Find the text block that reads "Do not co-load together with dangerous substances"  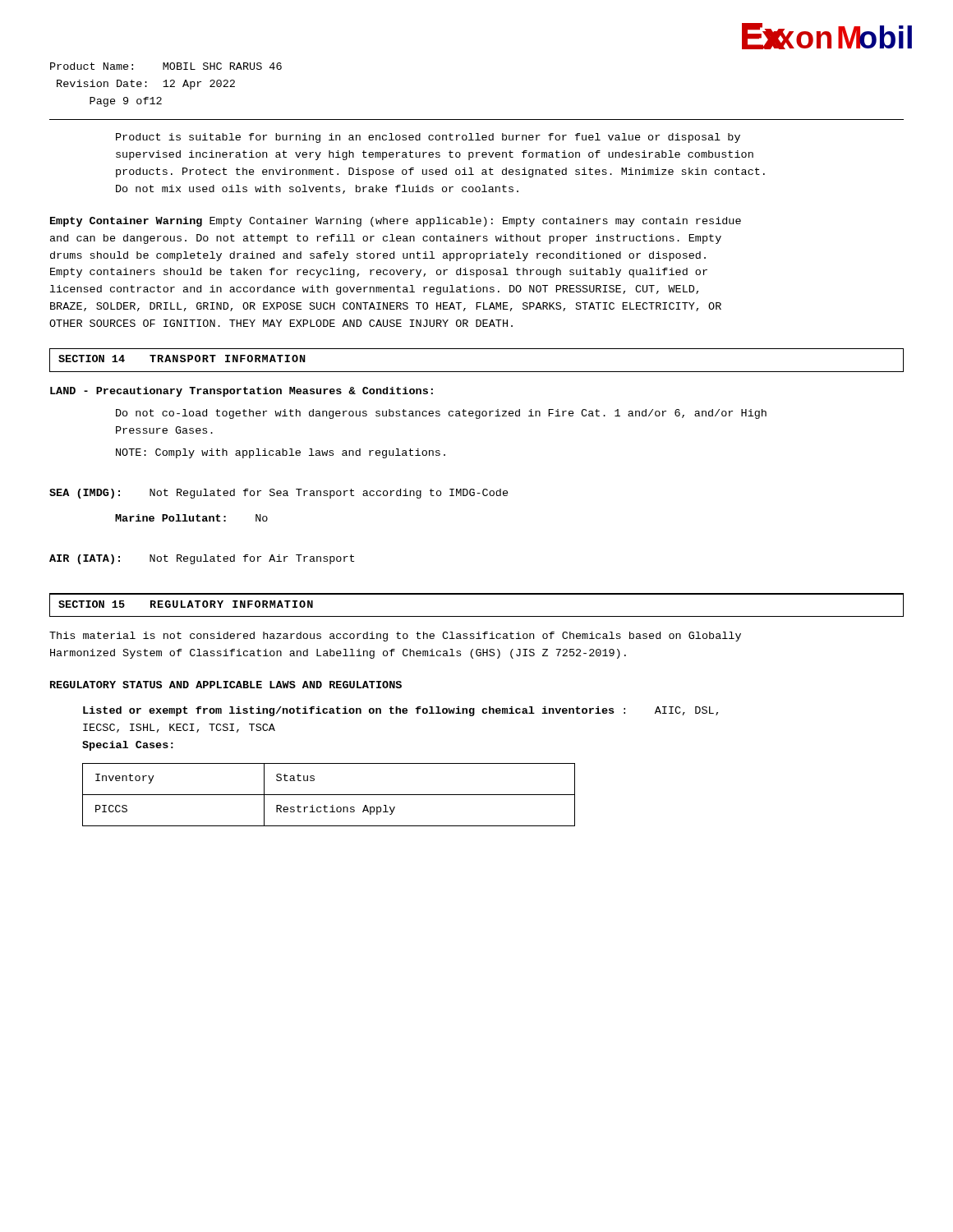click(441, 422)
